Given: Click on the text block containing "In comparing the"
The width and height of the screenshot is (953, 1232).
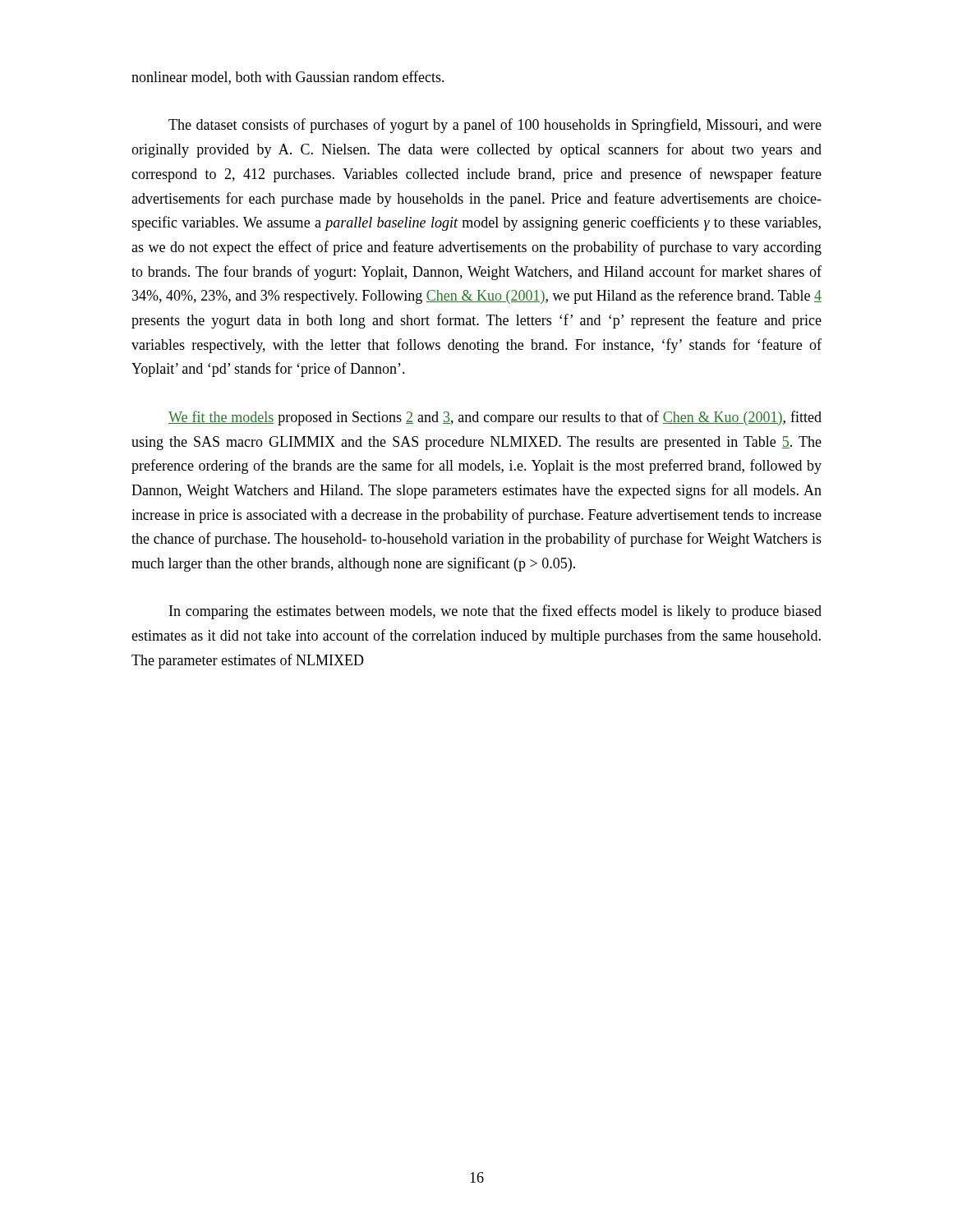Looking at the screenshot, I should tap(476, 636).
